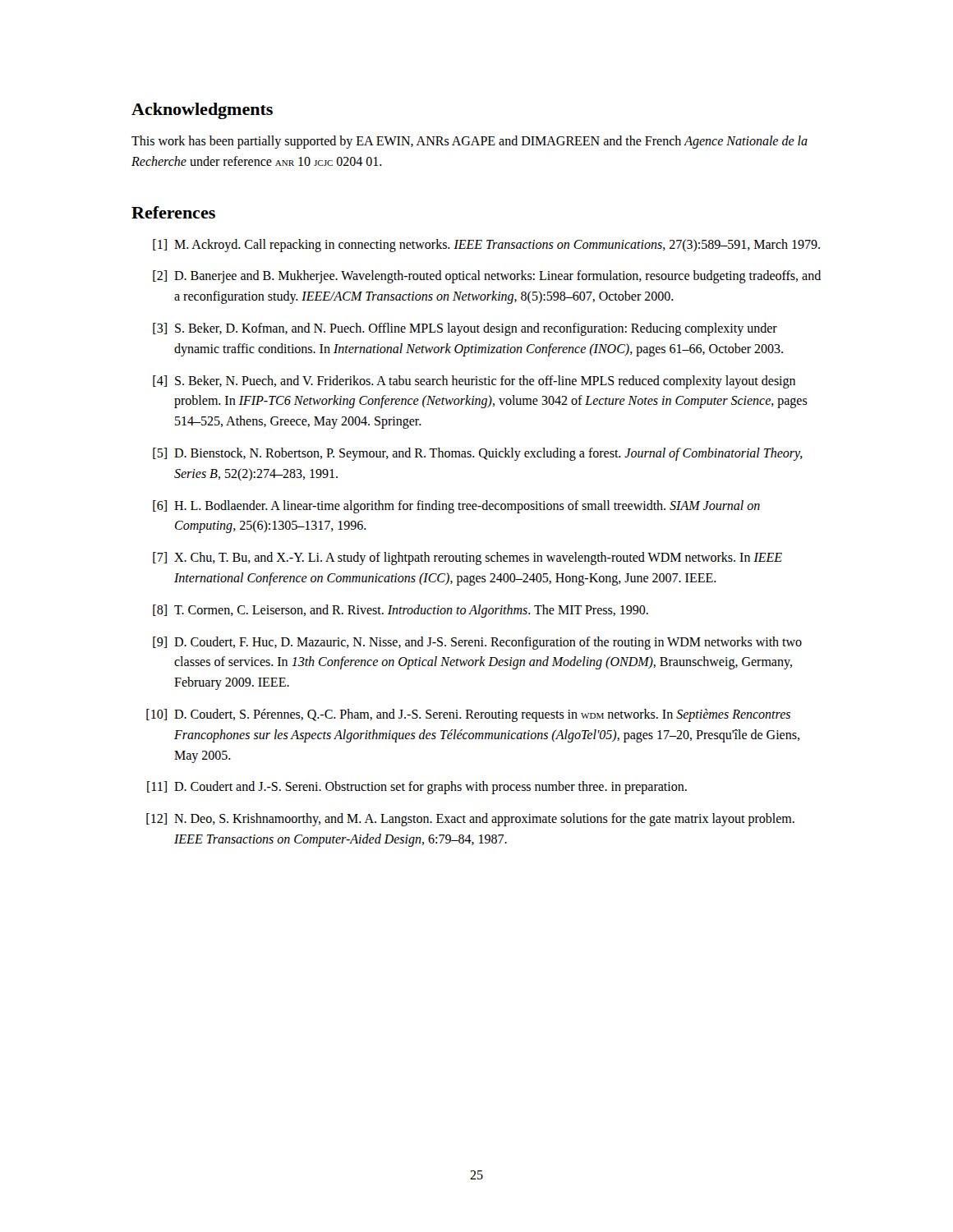Screen dimensions: 1232x953
Task: Find the block on this page that starts "[11] D. Coudert and J.-S. Sereni. Obstruction set"
Action: click(x=476, y=787)
